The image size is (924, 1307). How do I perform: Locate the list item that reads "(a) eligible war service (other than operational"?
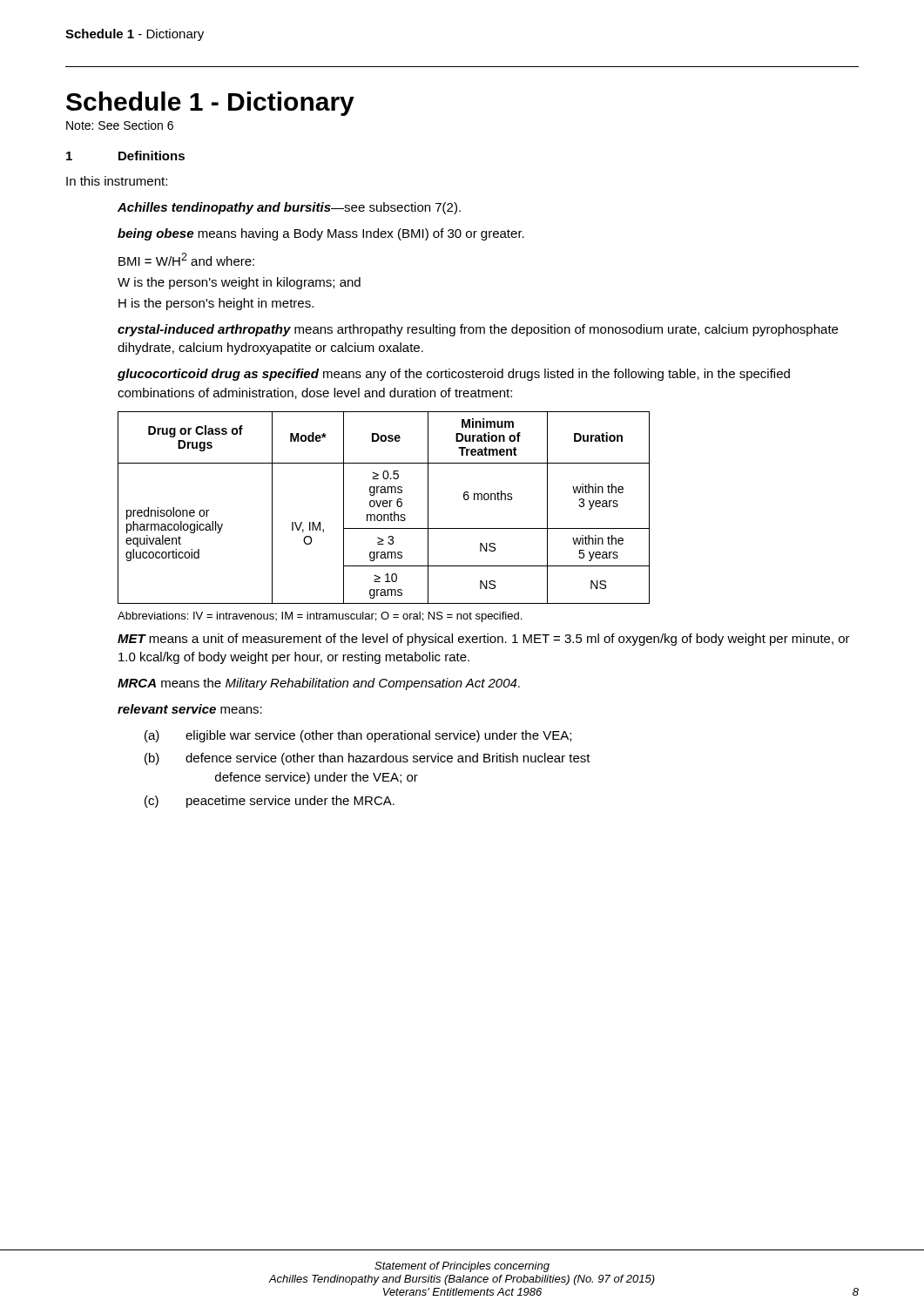501,735
